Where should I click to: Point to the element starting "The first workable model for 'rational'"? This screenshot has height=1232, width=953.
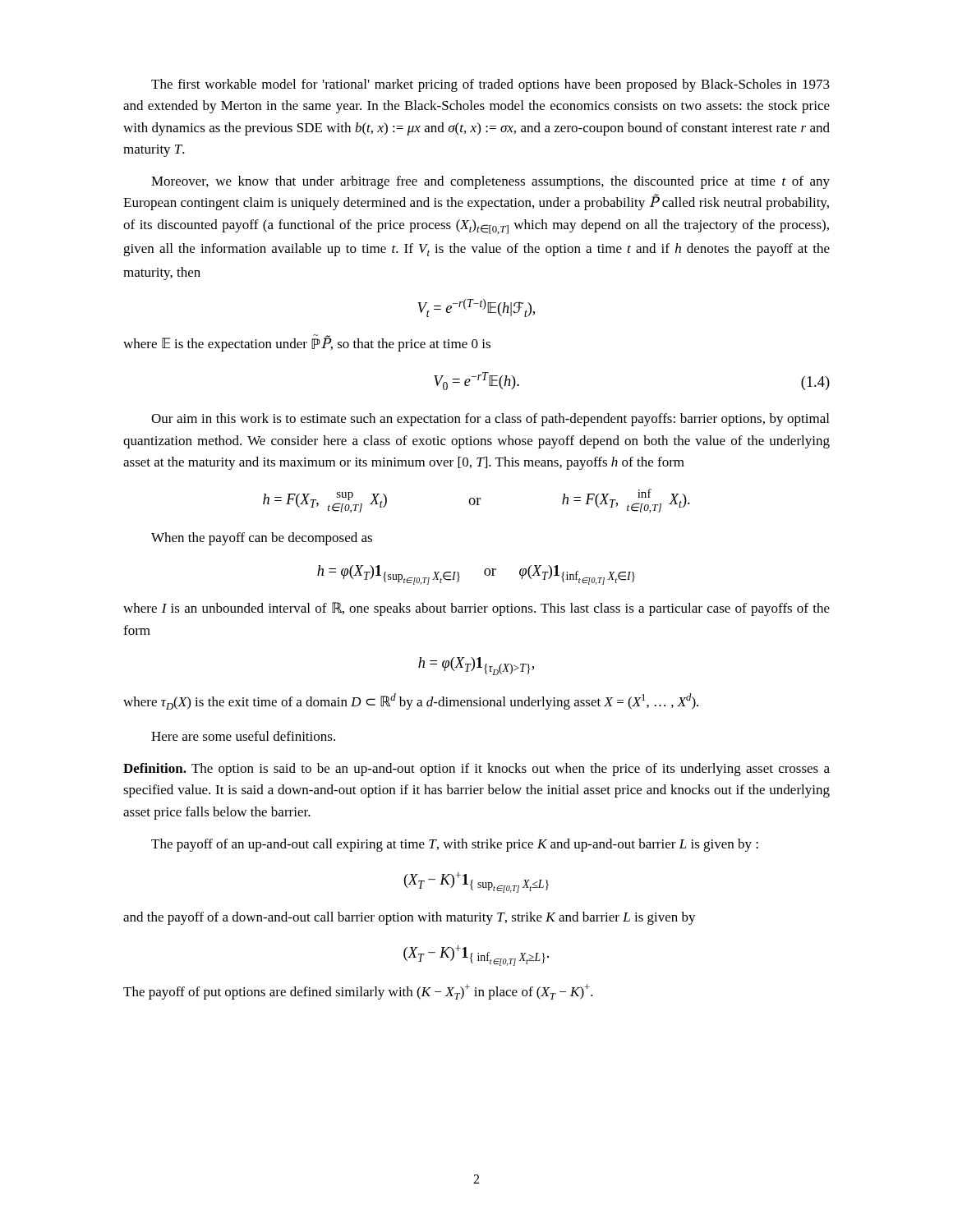coord(476,179)
